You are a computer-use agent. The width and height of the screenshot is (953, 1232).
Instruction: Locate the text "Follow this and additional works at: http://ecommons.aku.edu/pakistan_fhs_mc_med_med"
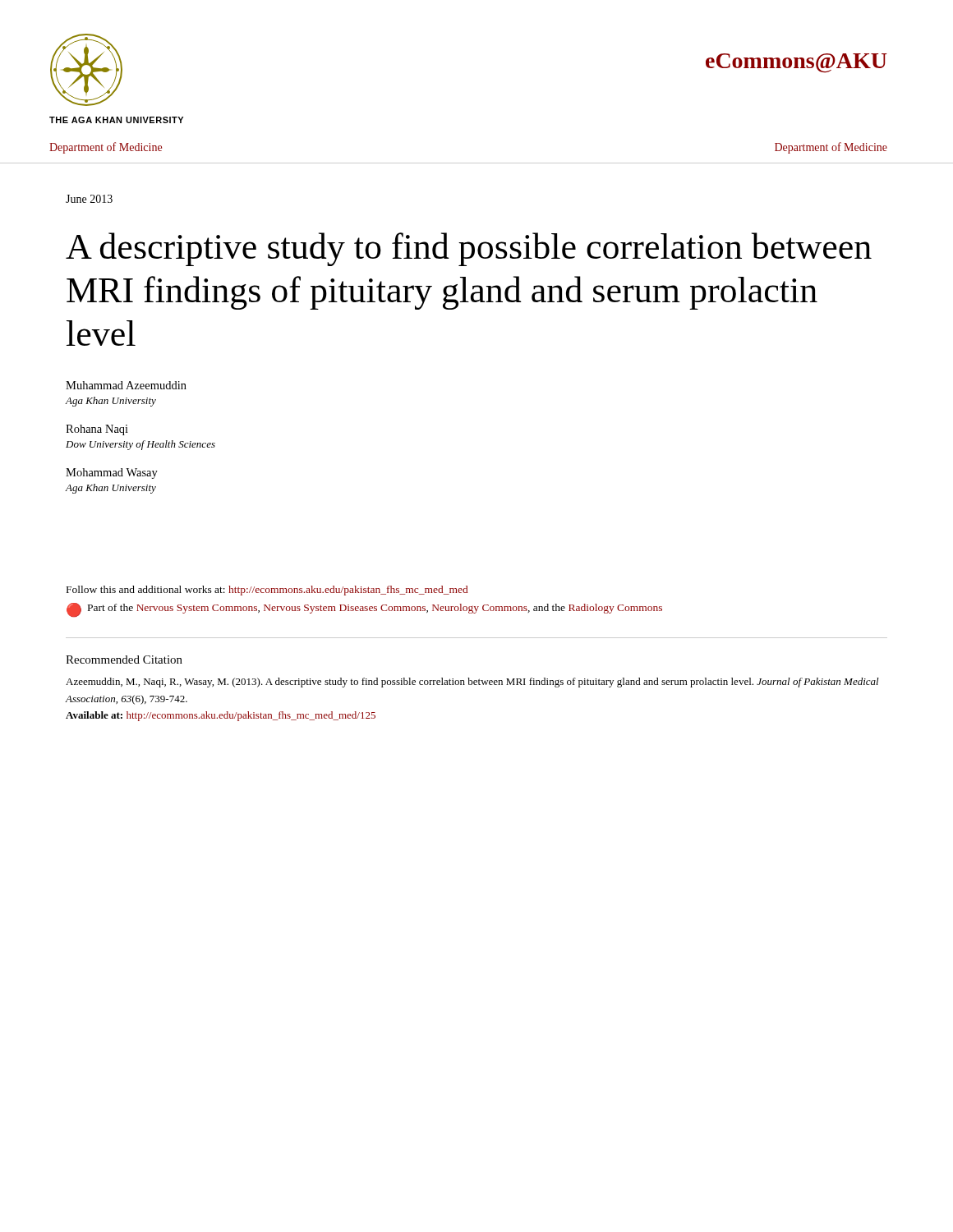(267, 590)
